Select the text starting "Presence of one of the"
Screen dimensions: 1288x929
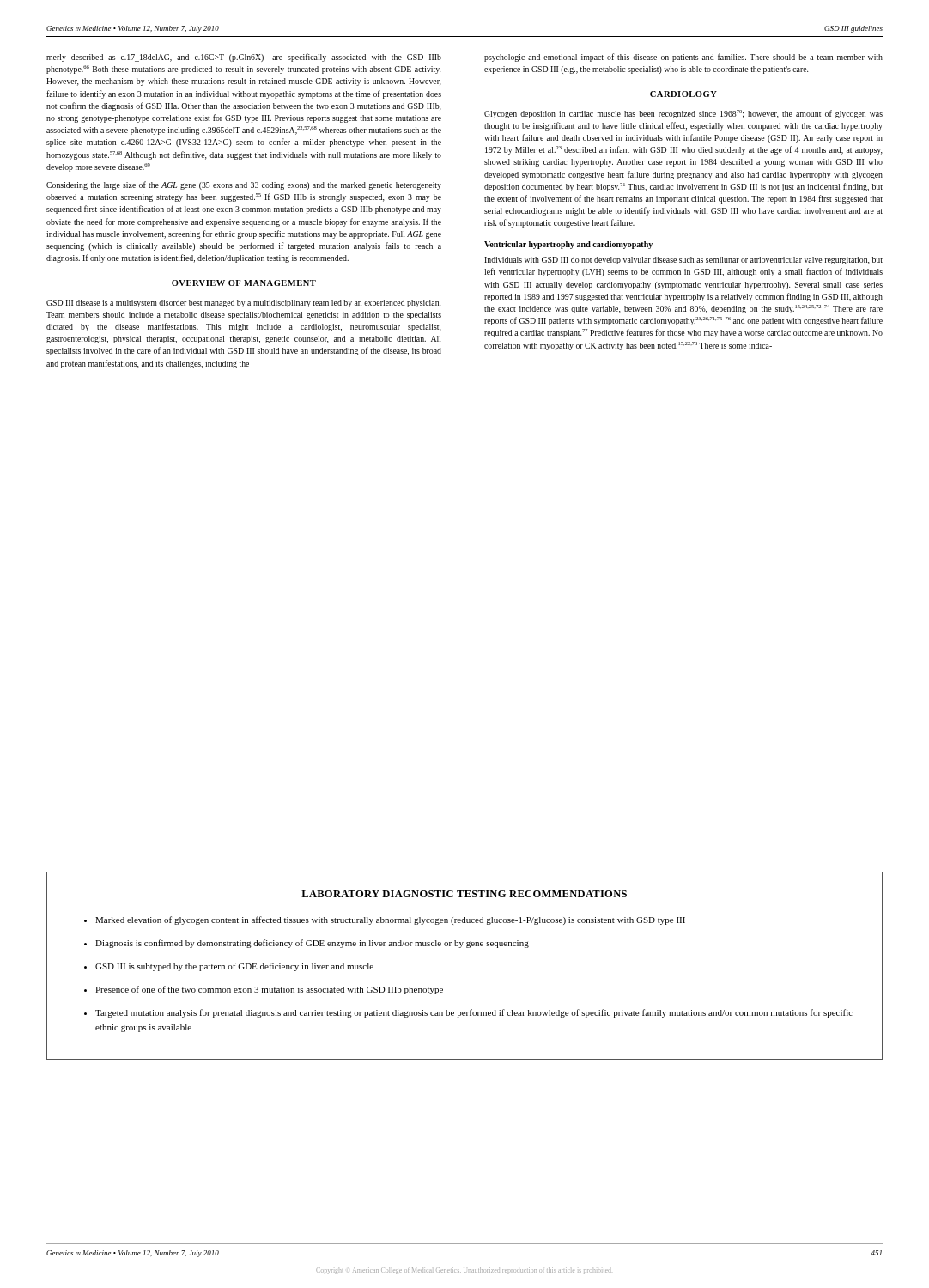[x=269, y=989]
